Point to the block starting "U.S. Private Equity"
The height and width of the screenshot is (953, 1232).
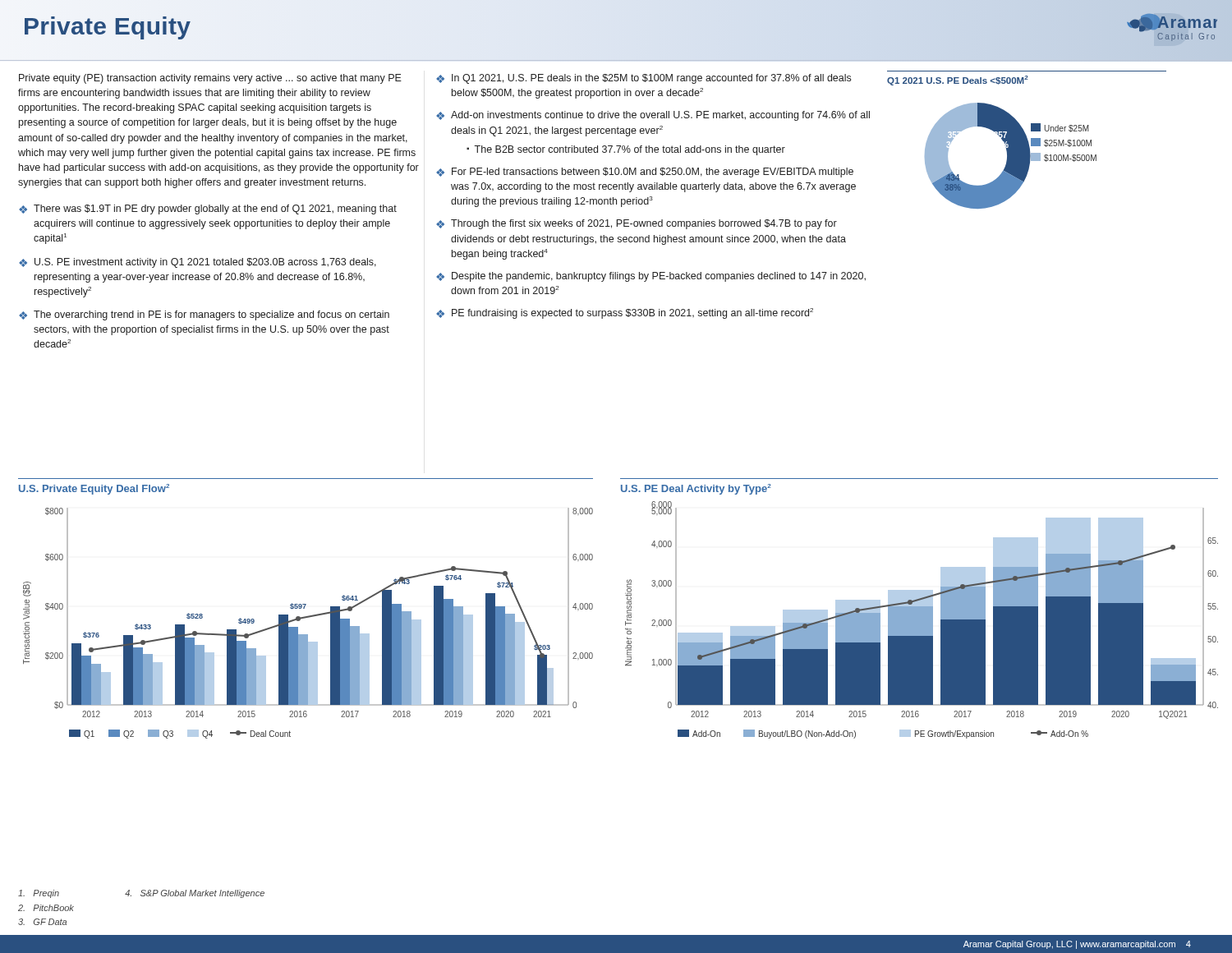pos(94,489)
